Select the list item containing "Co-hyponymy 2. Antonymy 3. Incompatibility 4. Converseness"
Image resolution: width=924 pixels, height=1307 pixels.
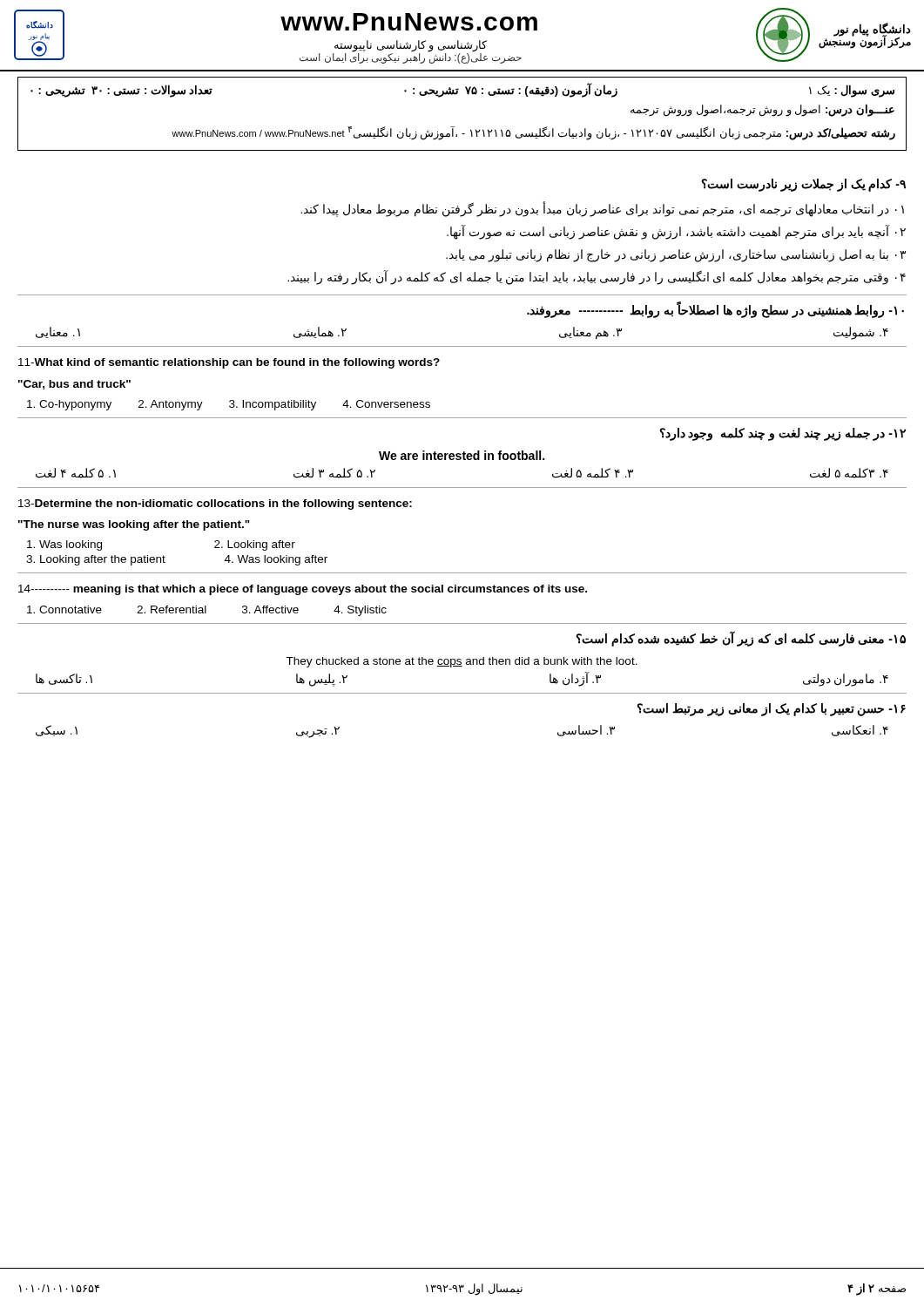(x=228, y=404)
